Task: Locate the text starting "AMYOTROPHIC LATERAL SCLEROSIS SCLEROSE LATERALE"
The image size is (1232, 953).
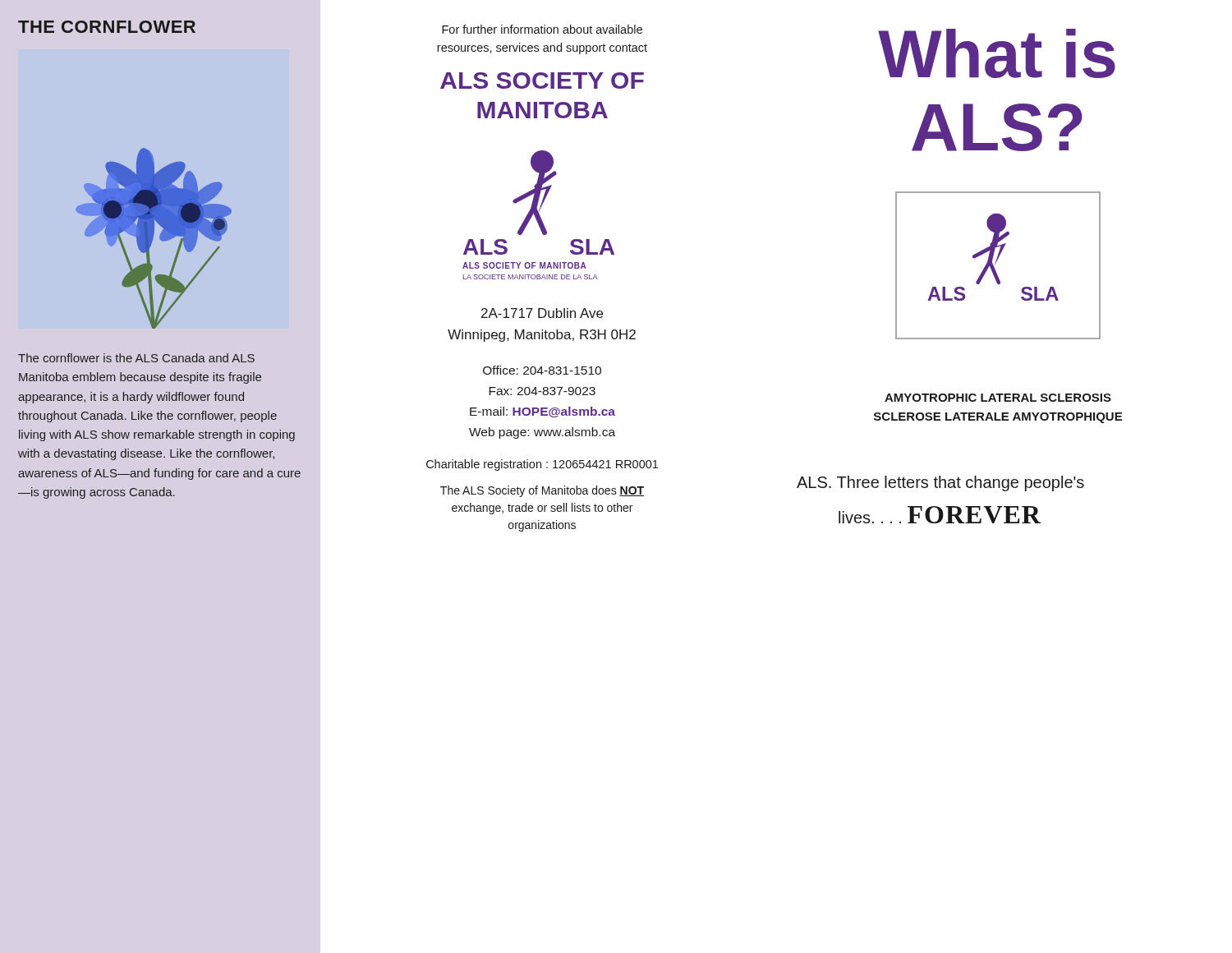Action: pos(998,407)
